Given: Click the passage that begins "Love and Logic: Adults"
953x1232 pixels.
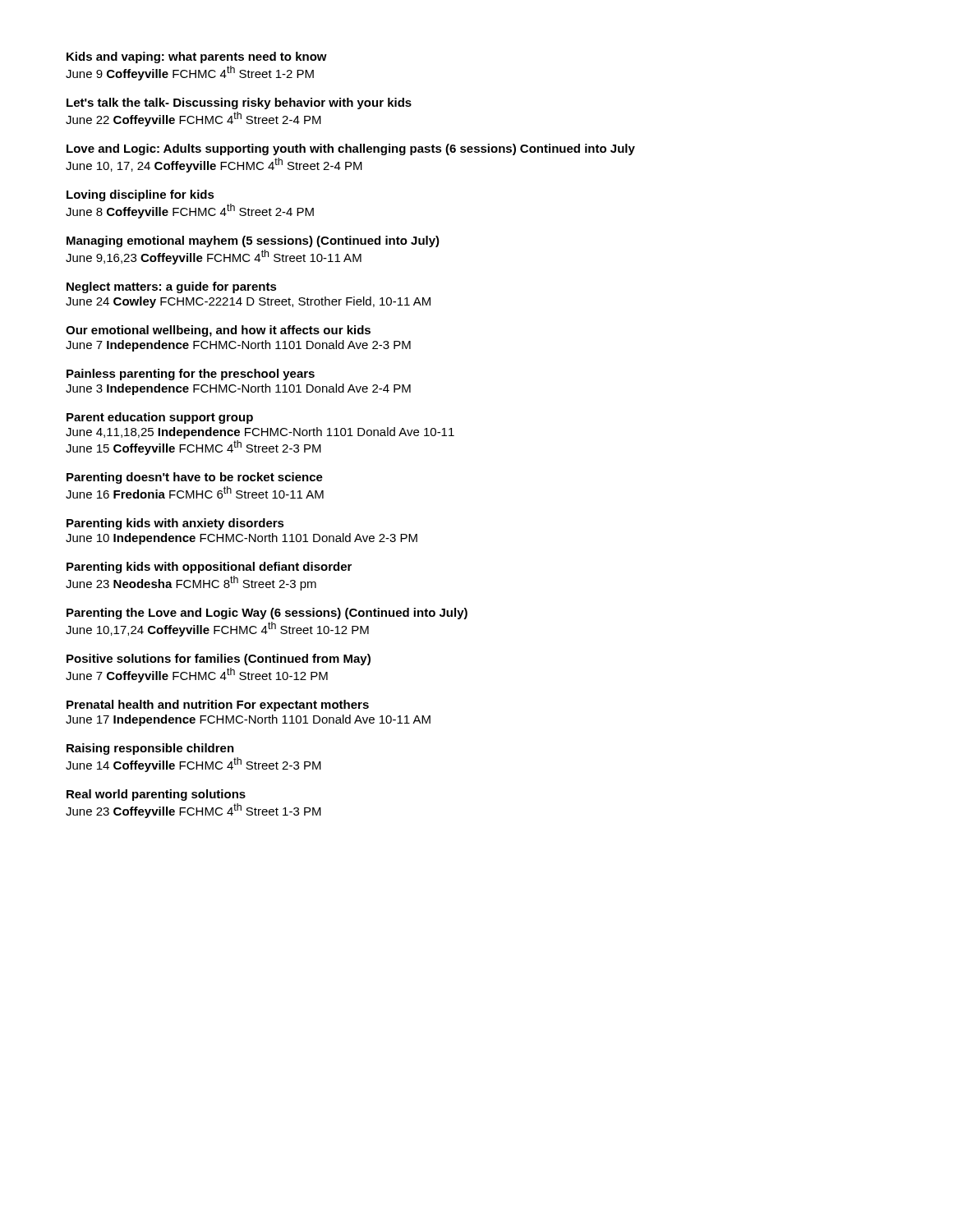Looking at the screenshot, I should pos(476,157).
